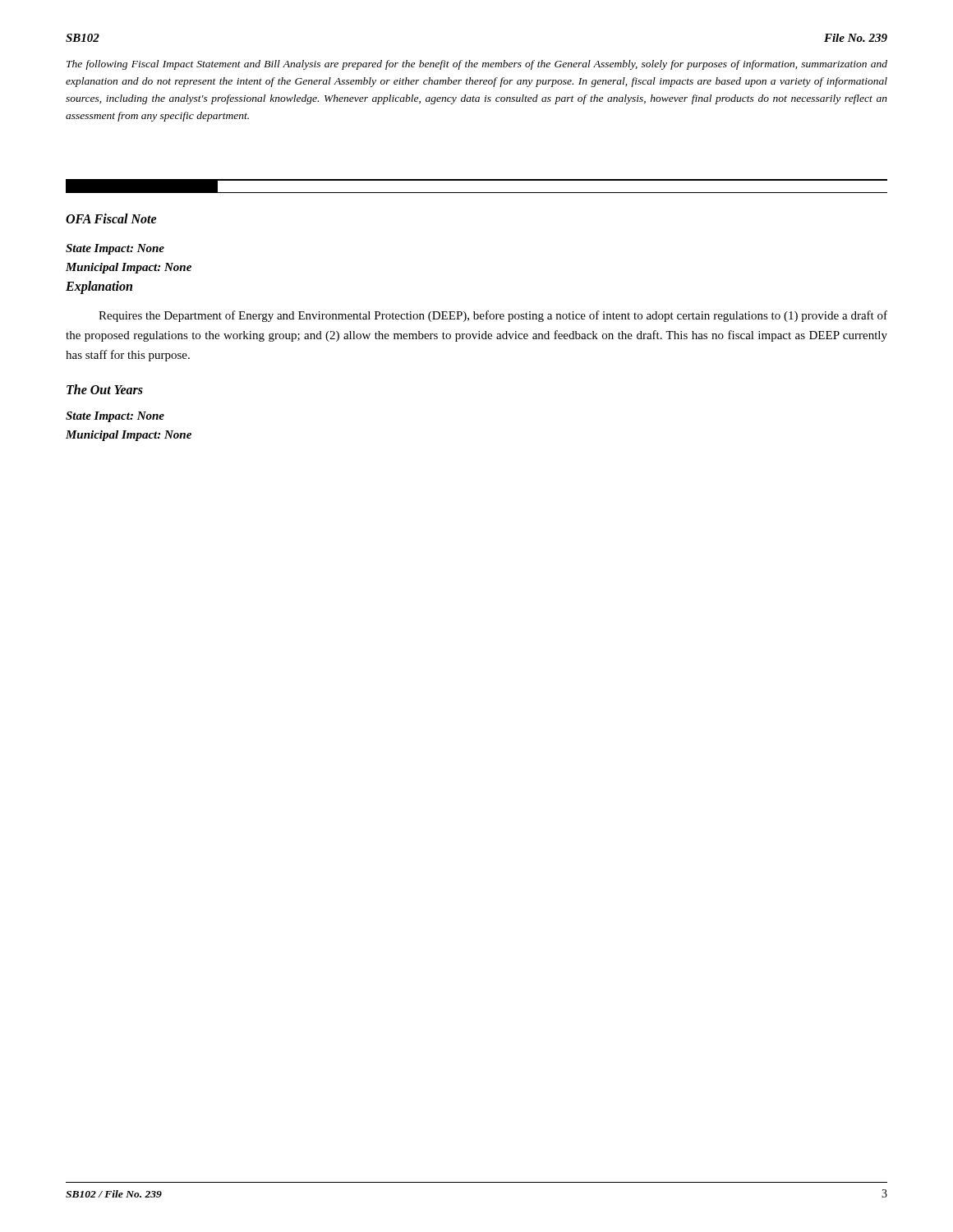Find the text starting "OFA Fiscal Note"
This screenshot has width=953, height=1232.
coord(111,219)
